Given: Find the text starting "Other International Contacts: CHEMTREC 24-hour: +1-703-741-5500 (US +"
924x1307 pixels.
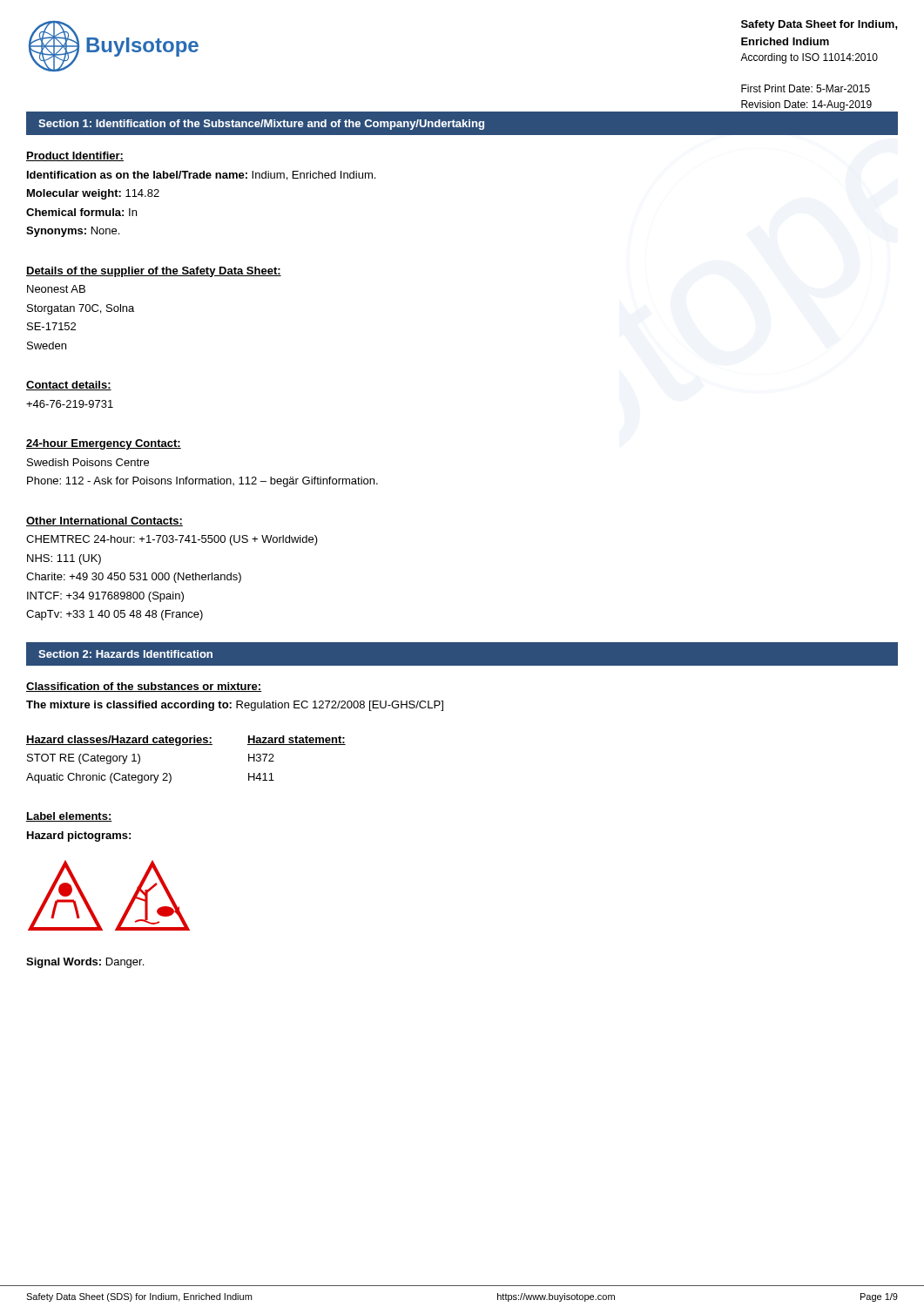Looking at the screenshot, I should tap(105, 521).
